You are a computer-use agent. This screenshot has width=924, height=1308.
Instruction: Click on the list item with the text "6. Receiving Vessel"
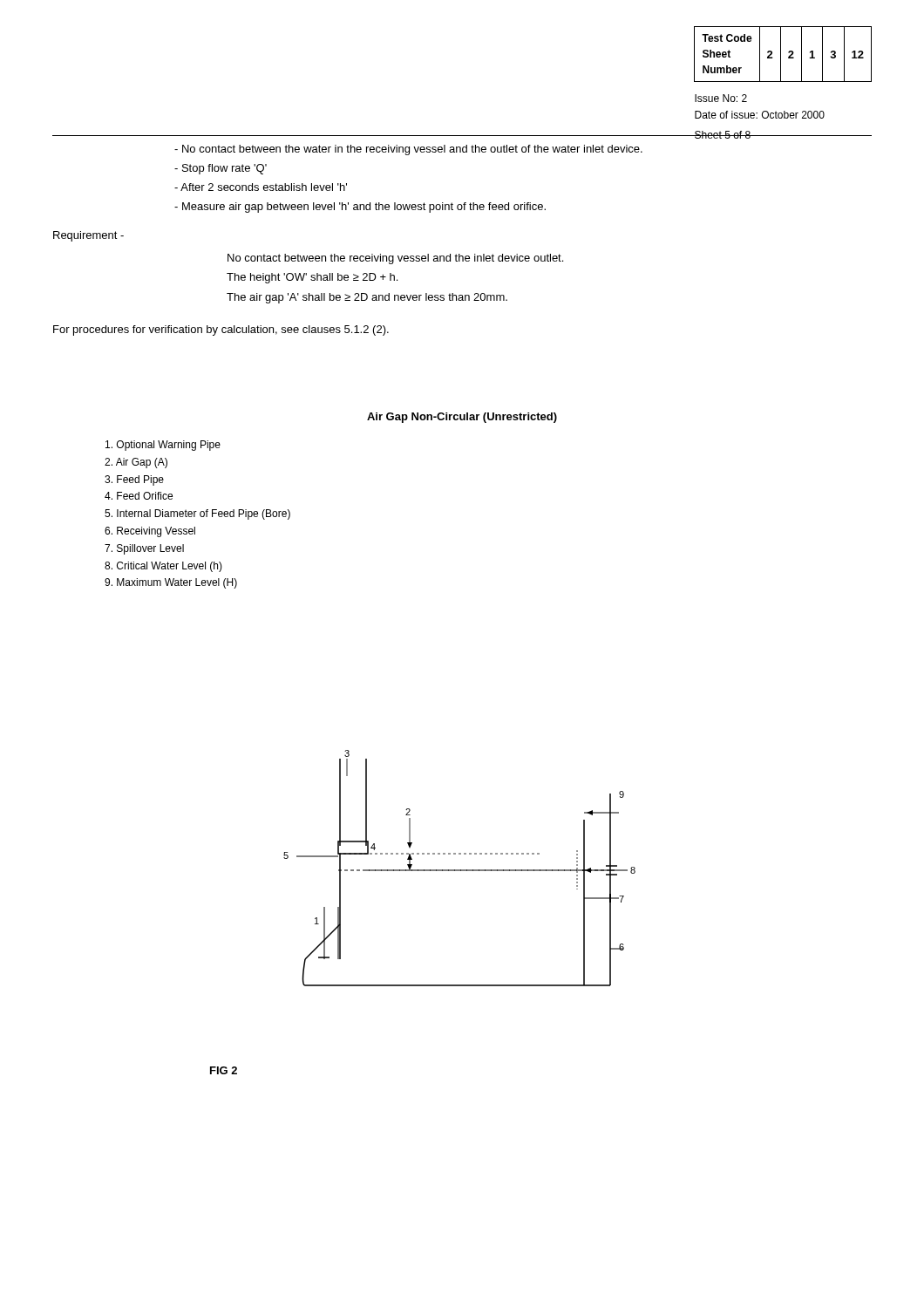pos(150,531)
